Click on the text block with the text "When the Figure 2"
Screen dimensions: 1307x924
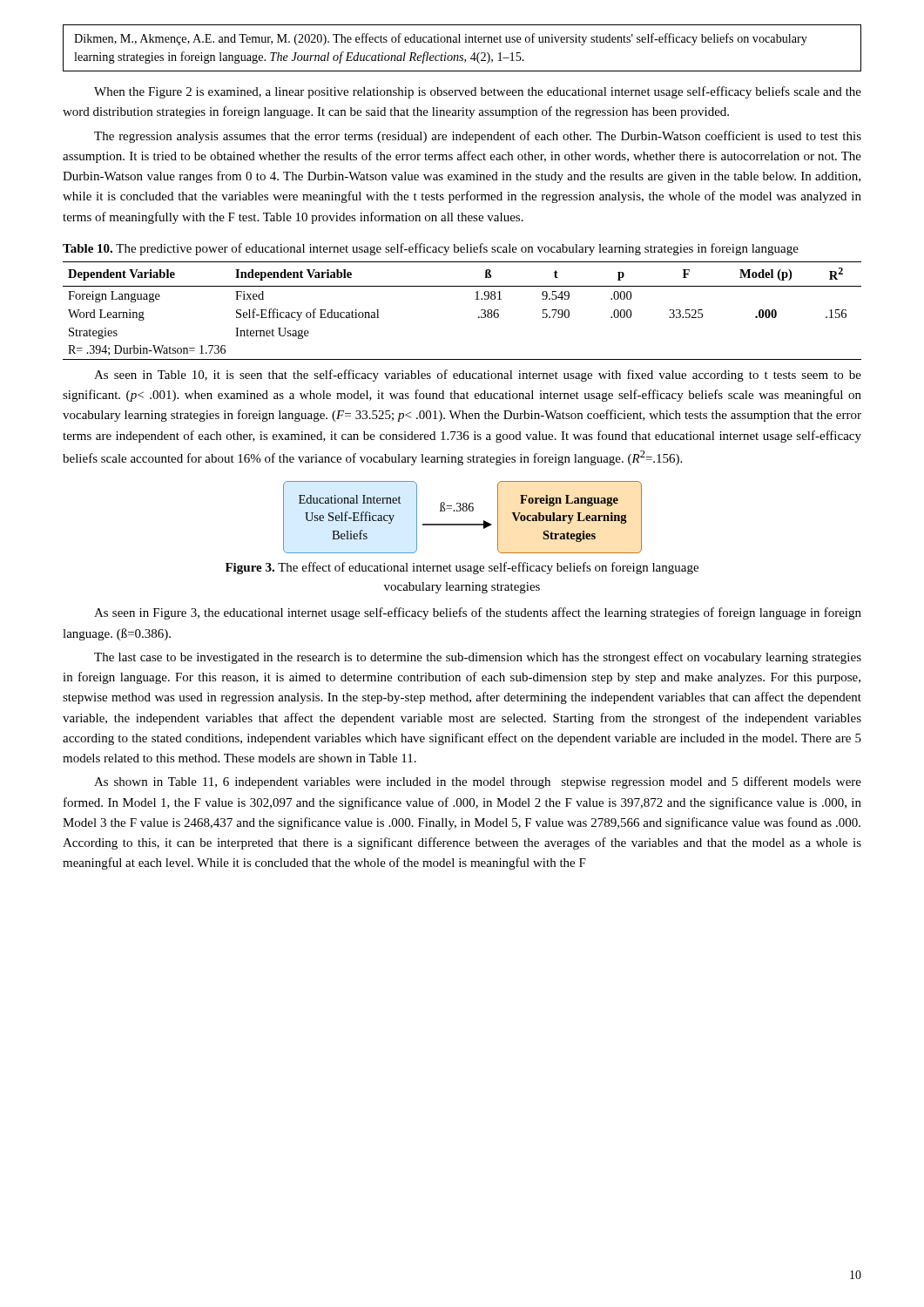pos(462,155)
